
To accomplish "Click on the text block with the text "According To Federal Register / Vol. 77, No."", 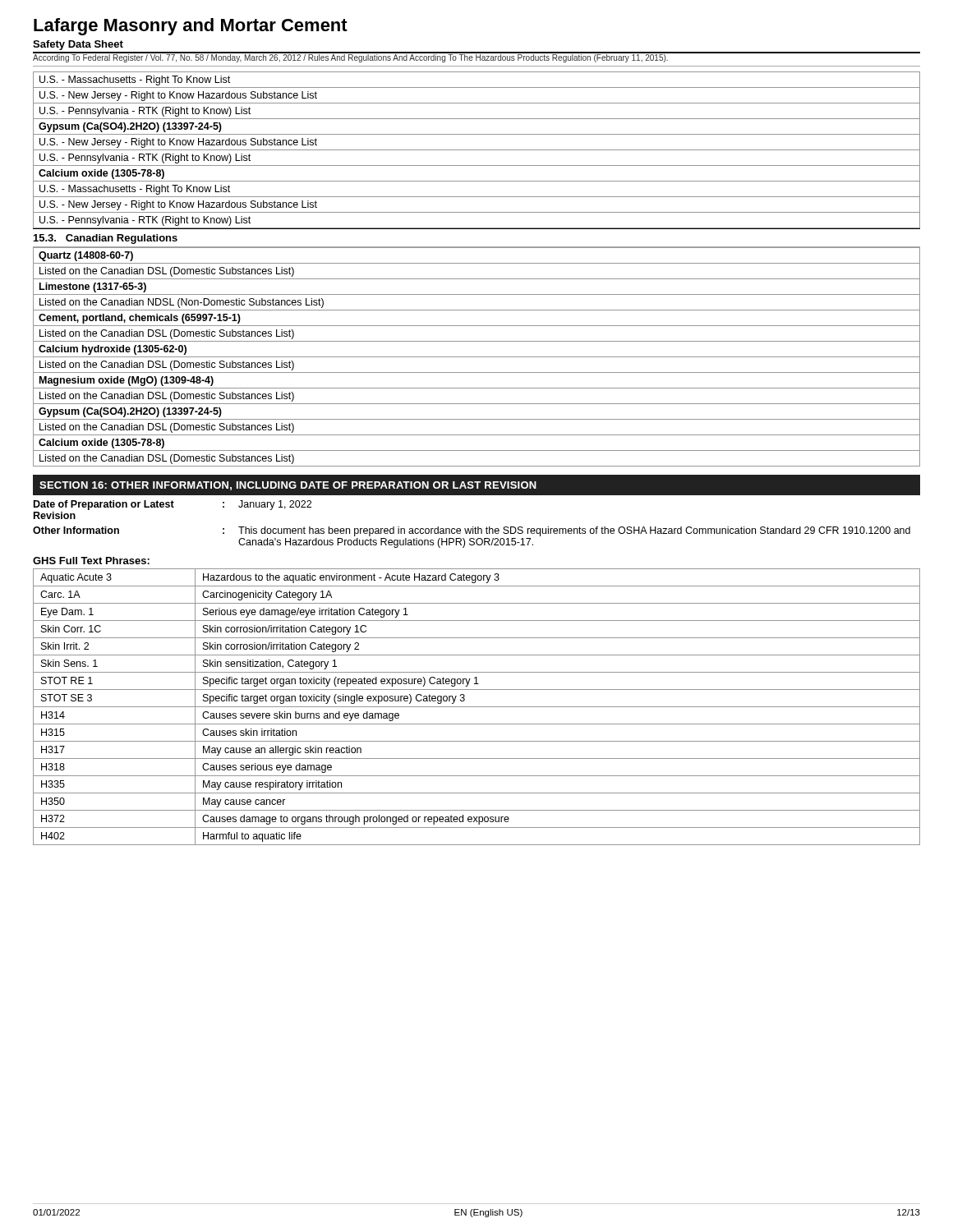I will pyautogui.click(x=351, y=58).
